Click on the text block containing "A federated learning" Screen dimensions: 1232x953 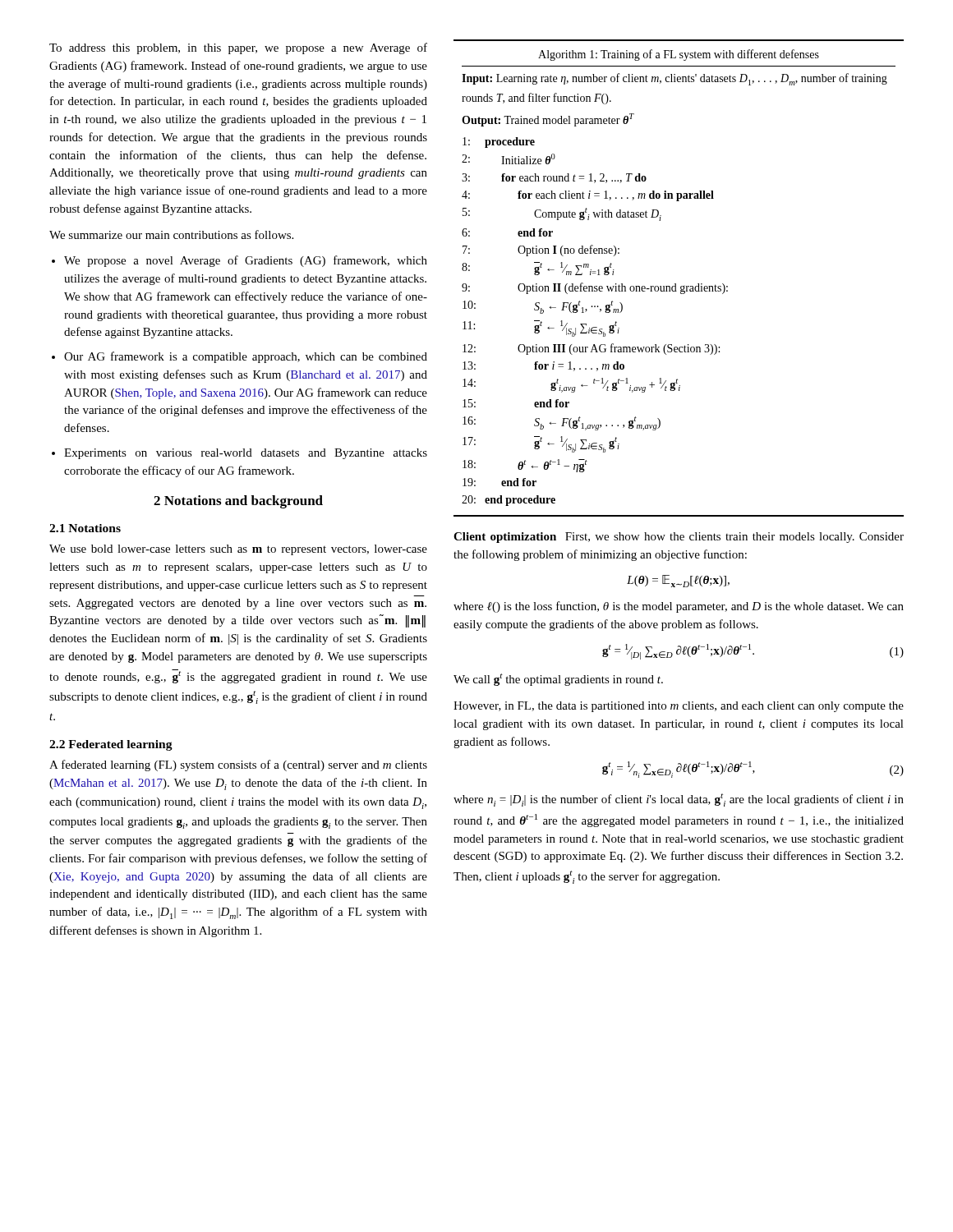click(238, 849)
